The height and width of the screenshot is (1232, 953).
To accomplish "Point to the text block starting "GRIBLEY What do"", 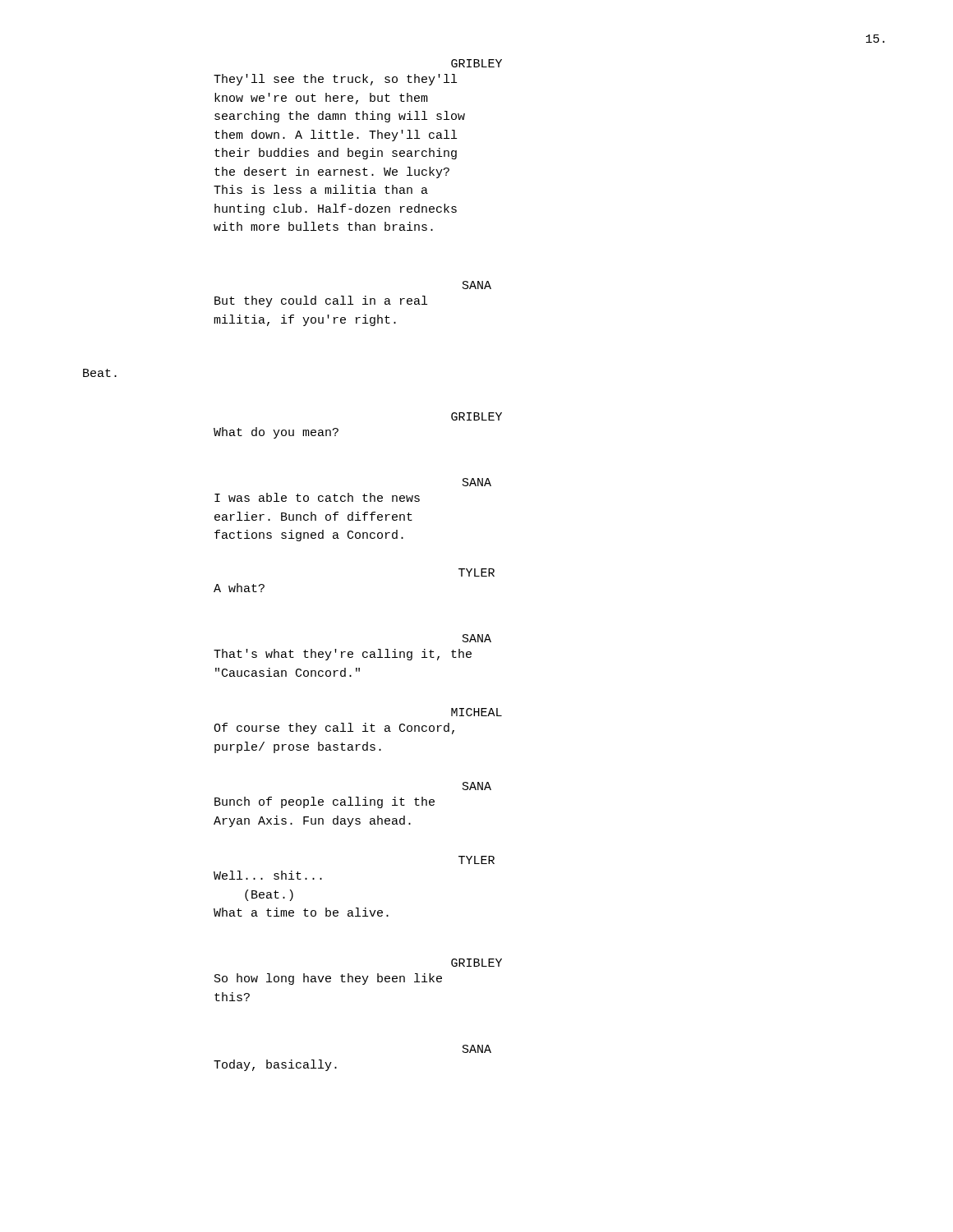I will pyautogui.click(x=476, y=427).
